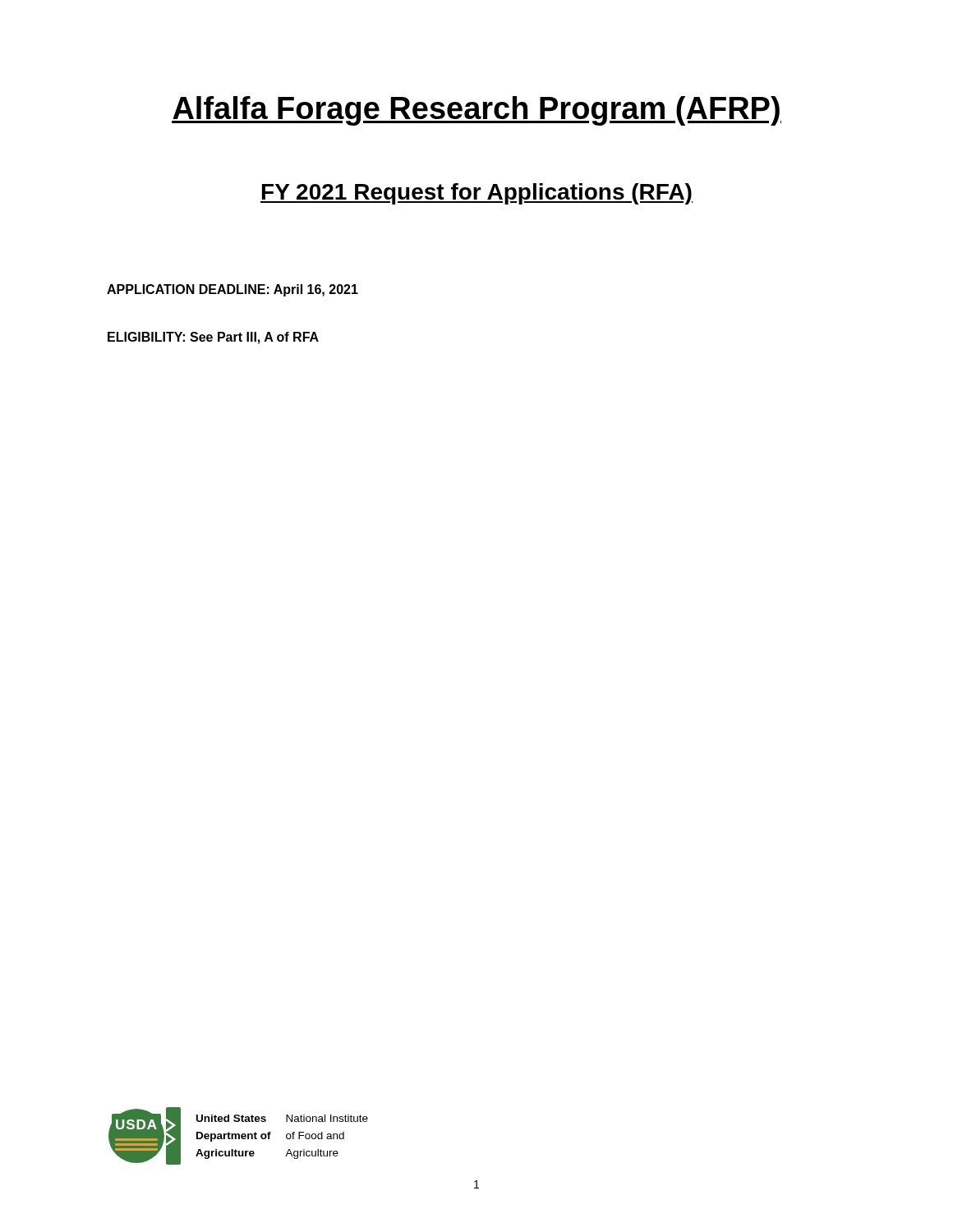This screenshot has height=1232, width=953.
Task: Find the title containing "Alfalfa Forage Research Program"
Action: (476, 109)
